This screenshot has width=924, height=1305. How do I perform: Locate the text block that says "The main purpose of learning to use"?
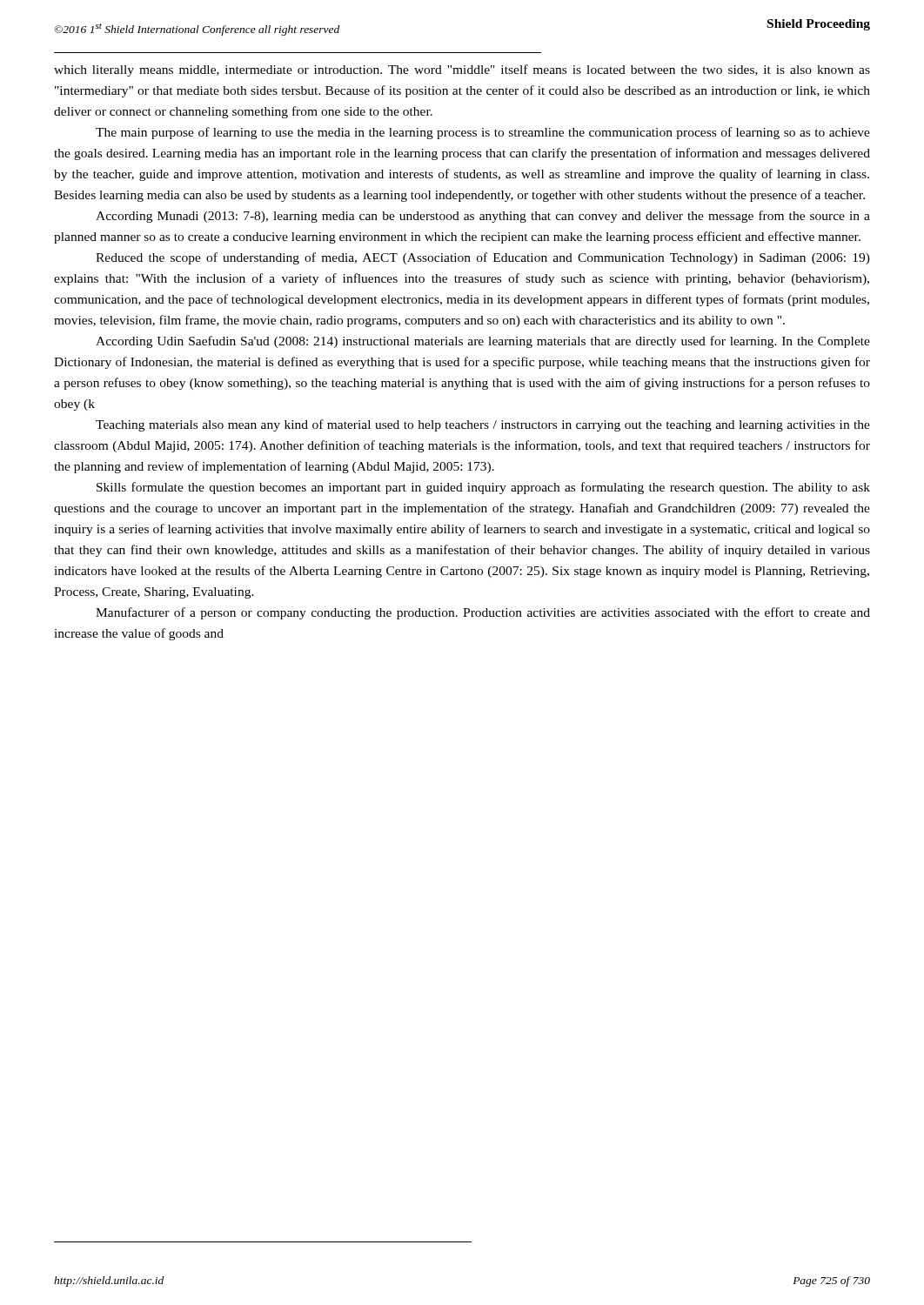pyautogui.click(x=462, y=164)
